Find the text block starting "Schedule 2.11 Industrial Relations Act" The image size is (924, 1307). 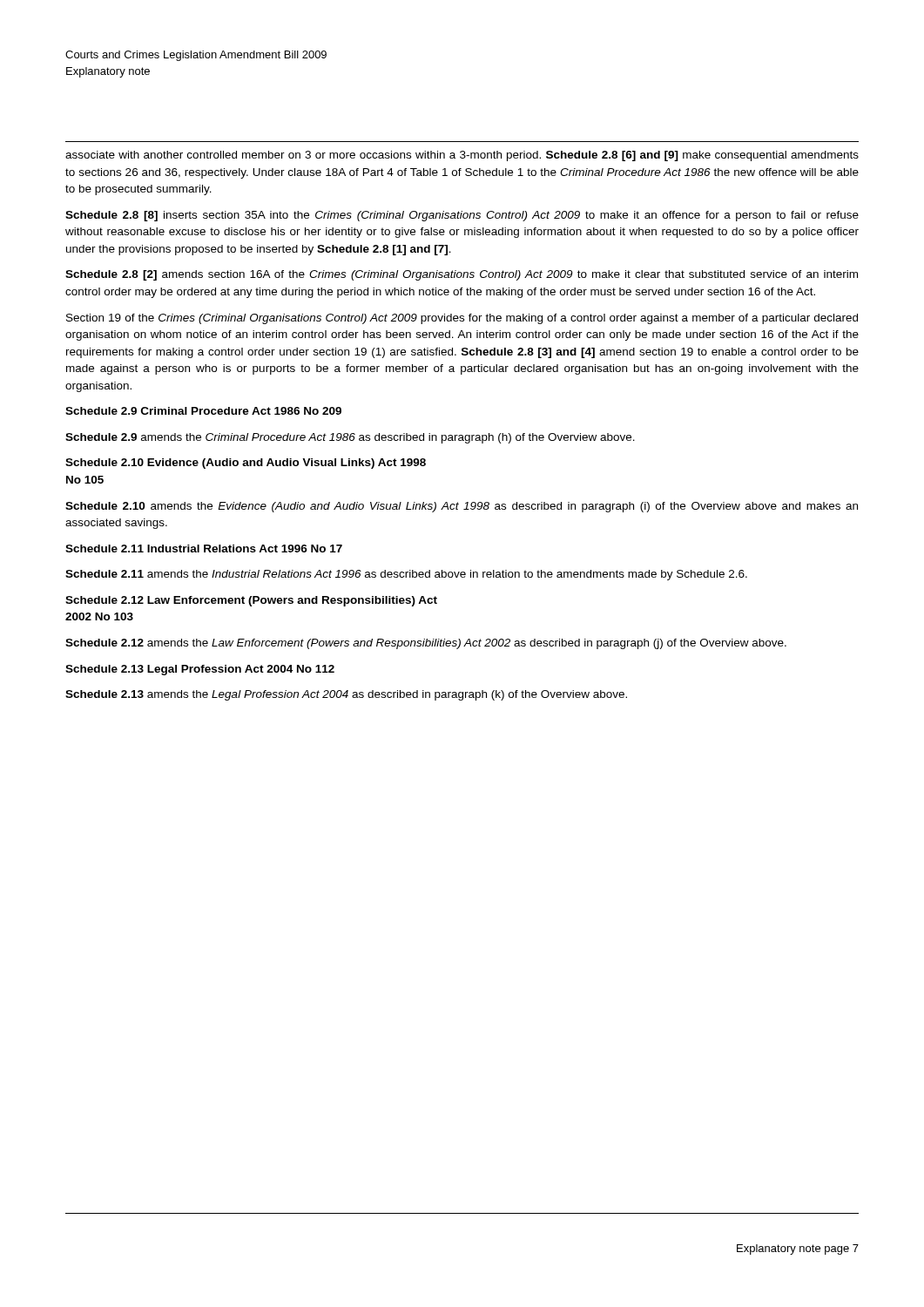[x=204, y=549]
